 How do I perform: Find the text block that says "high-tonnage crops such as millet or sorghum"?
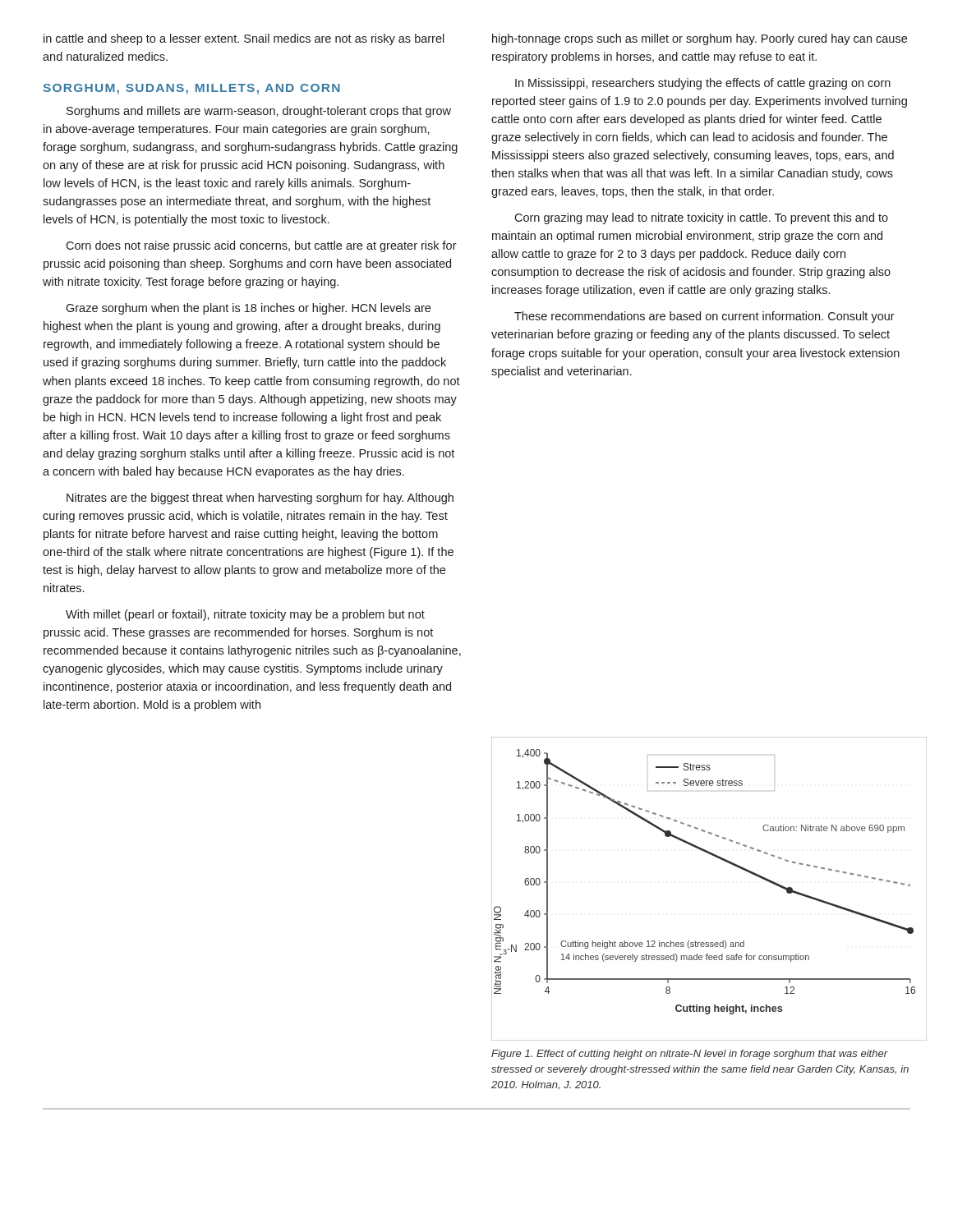tap(701, 205)
